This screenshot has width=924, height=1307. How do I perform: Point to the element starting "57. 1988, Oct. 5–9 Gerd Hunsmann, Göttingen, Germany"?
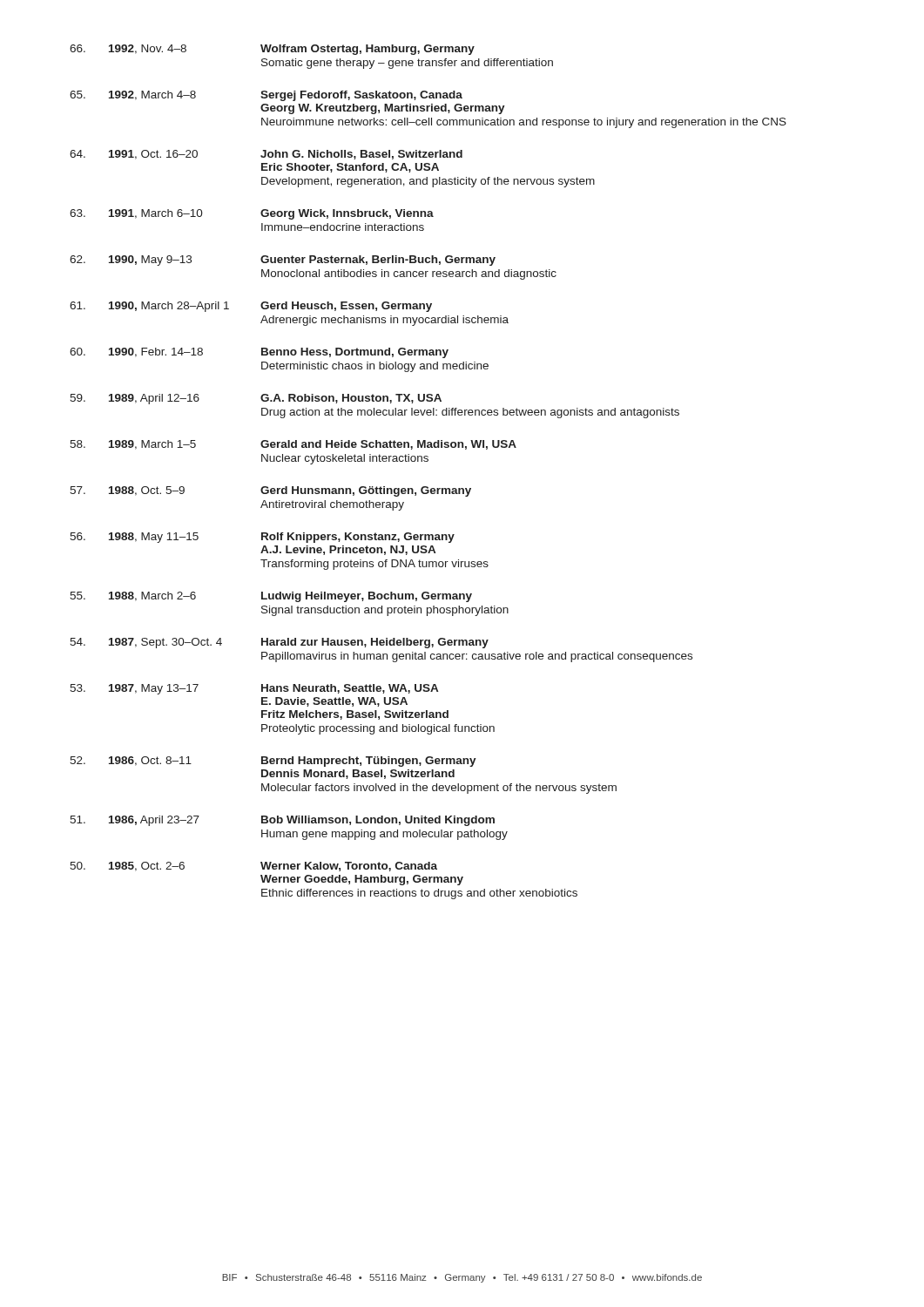(462, 497)
